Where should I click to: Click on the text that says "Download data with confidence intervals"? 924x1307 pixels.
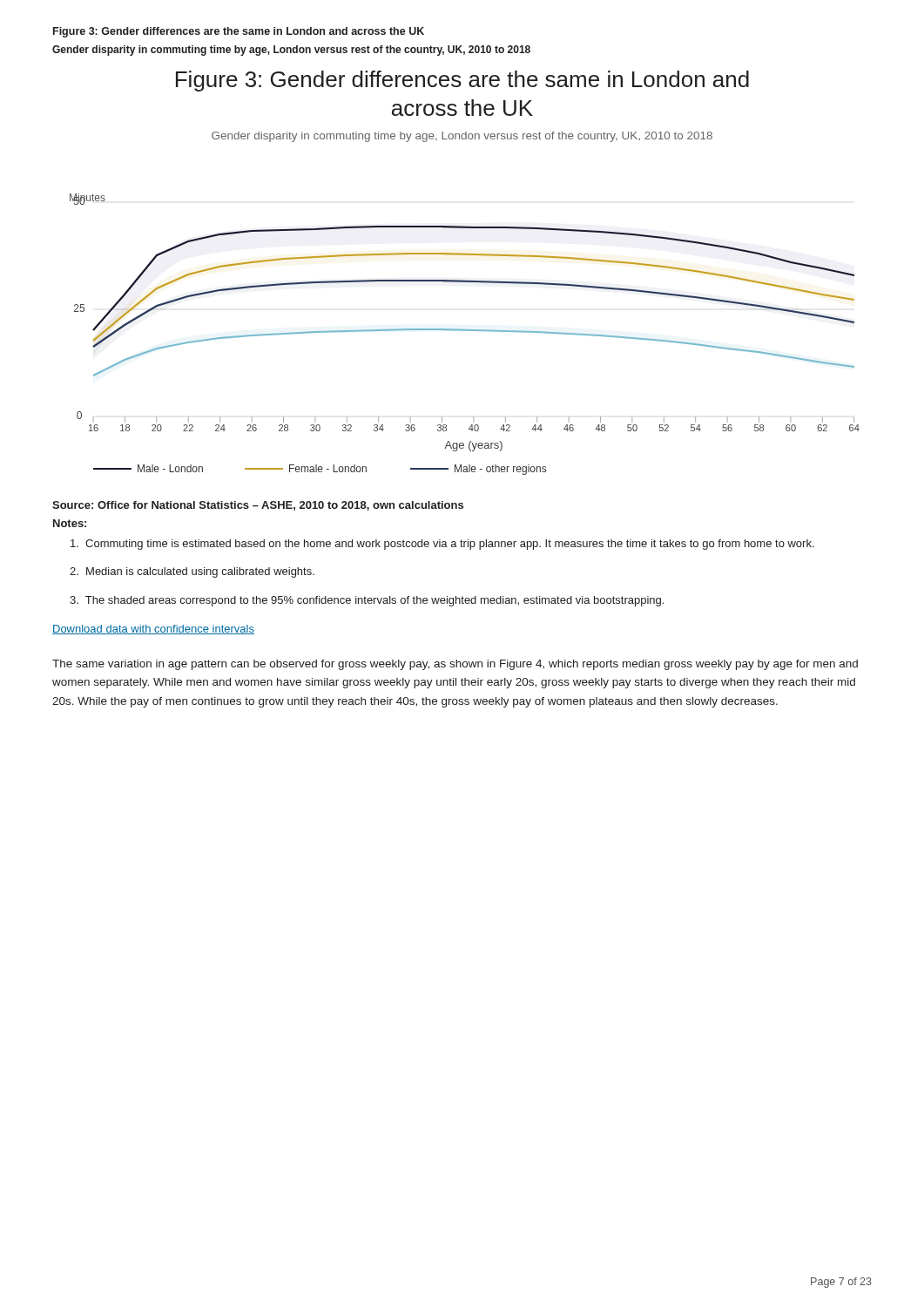tap(153, 628)
